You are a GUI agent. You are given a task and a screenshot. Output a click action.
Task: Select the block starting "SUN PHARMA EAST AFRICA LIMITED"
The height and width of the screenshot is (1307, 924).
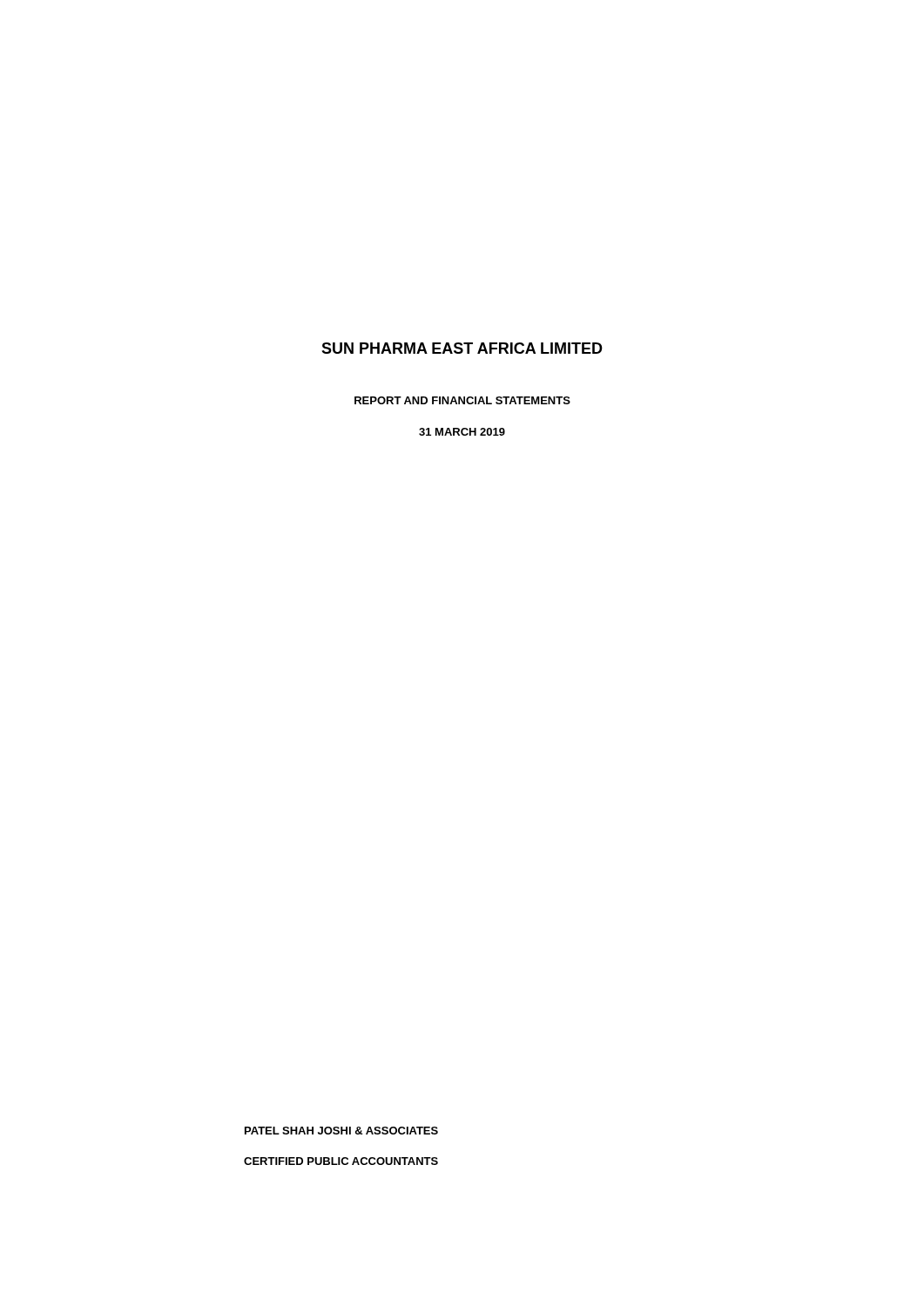(462, 349)
